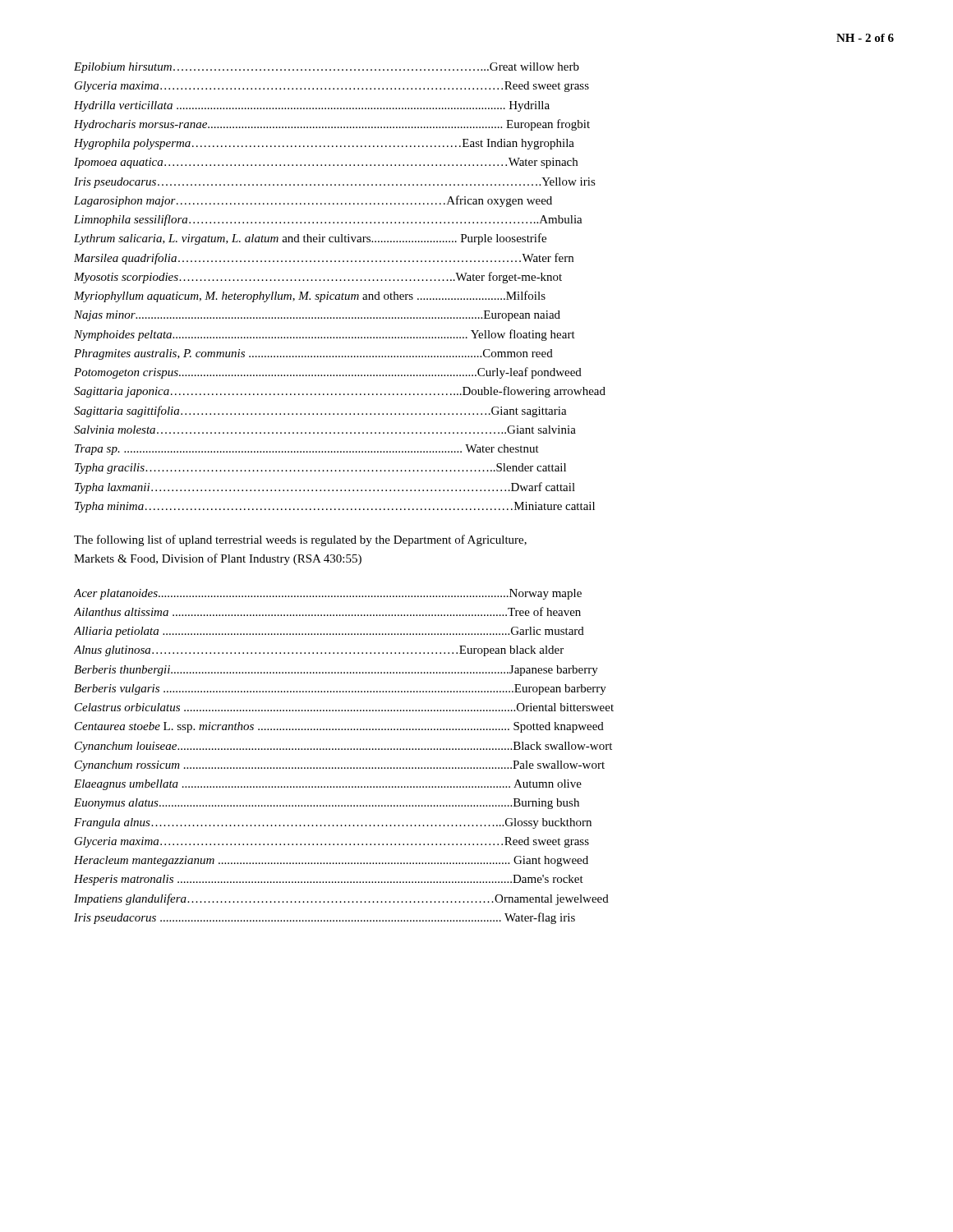
Task: Locate the text starting "The following list of upland"
Action: pyautogui.click(x=300, y=549)
